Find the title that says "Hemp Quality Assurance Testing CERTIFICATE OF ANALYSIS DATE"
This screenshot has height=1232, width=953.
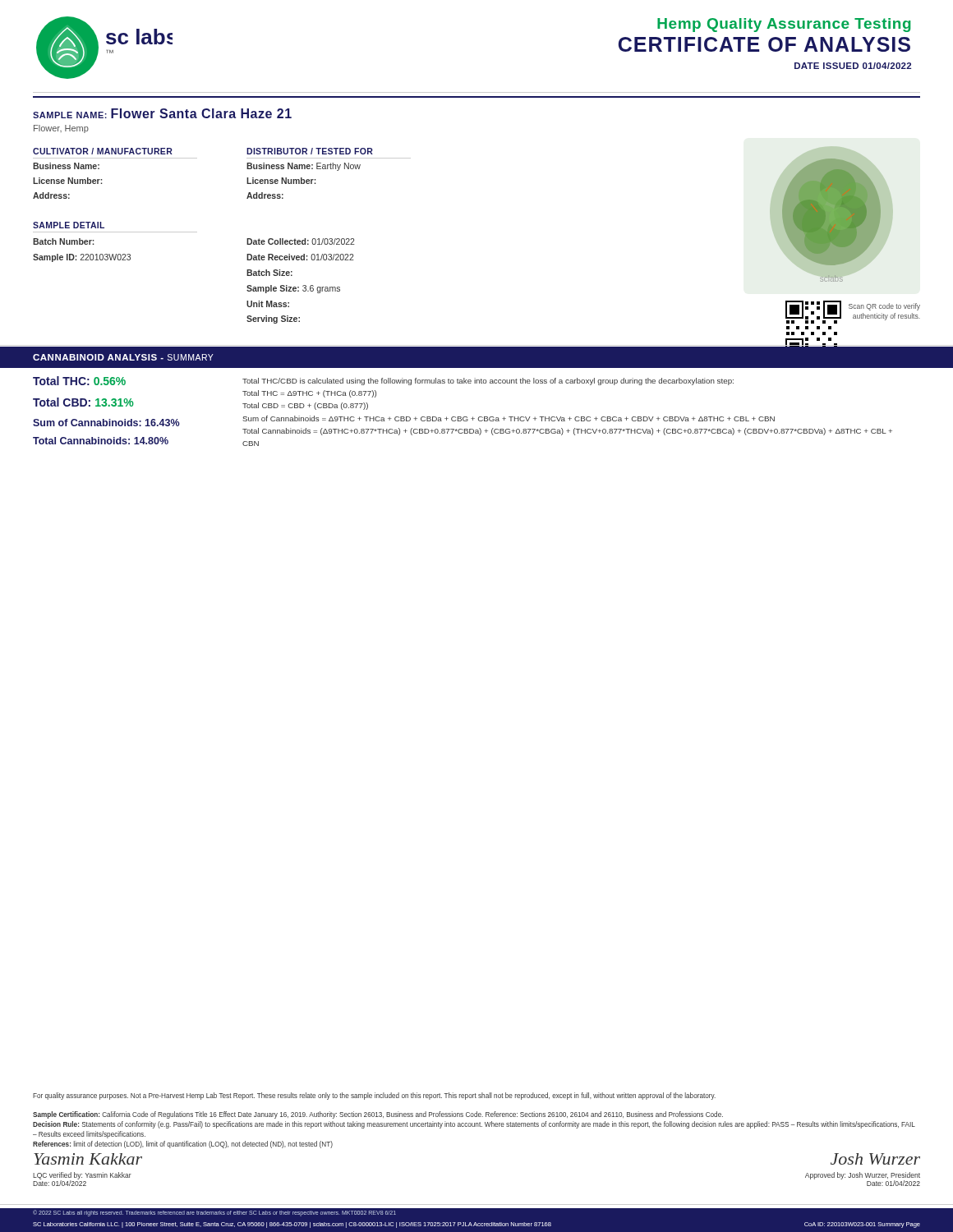[765, 43]
